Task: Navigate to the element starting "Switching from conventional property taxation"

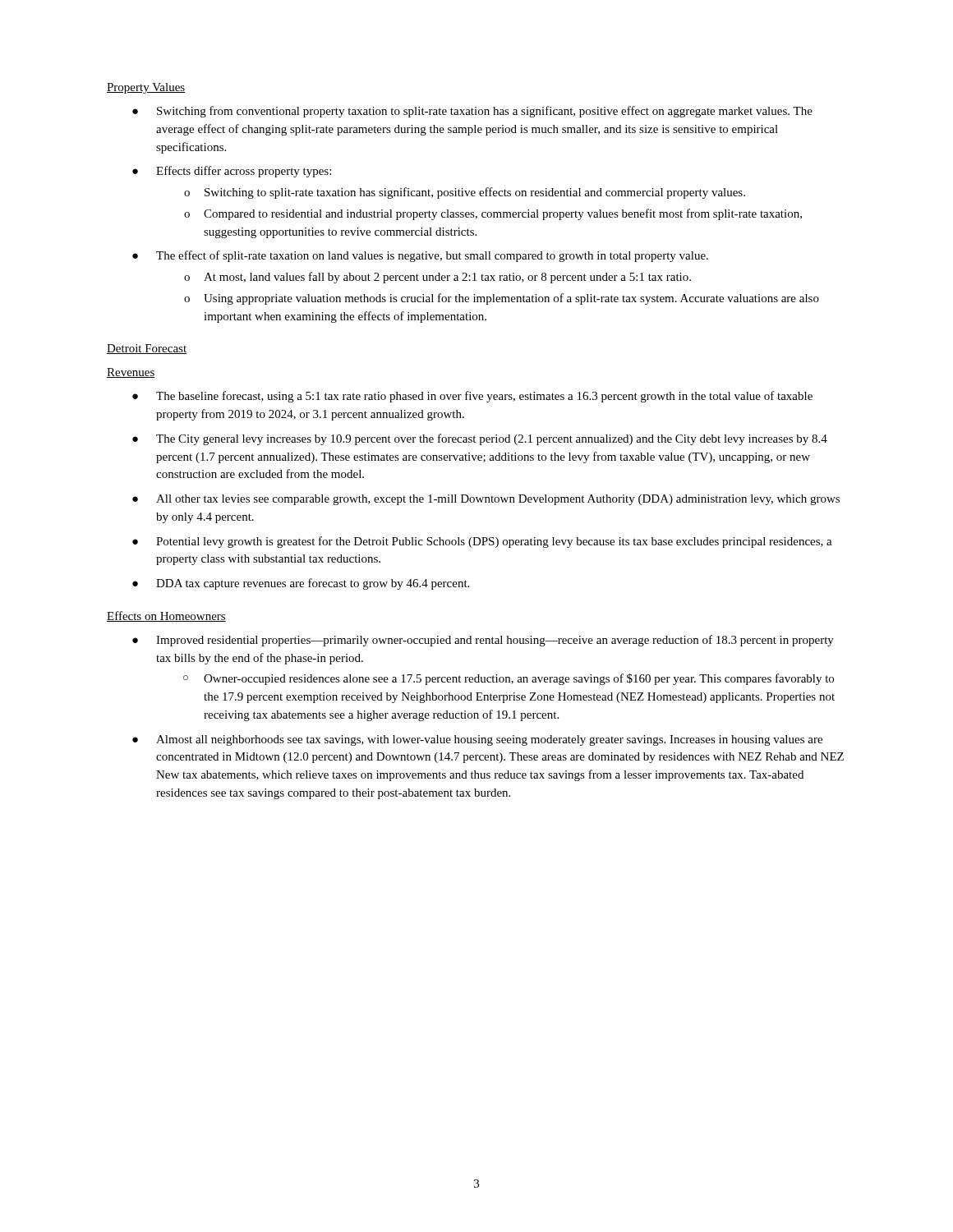Action: click(484, 129)
